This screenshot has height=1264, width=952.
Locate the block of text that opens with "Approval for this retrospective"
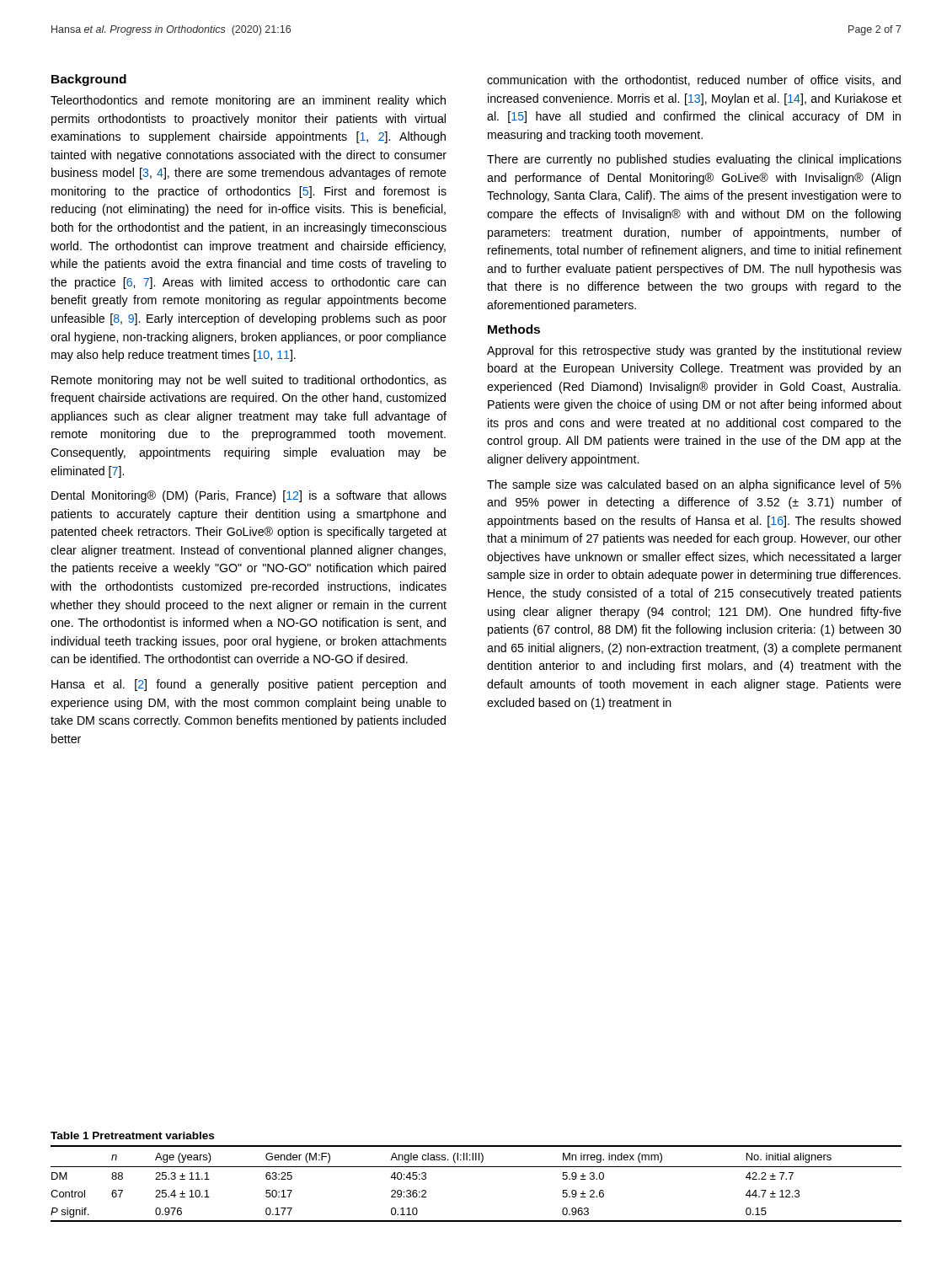[694, 405]
